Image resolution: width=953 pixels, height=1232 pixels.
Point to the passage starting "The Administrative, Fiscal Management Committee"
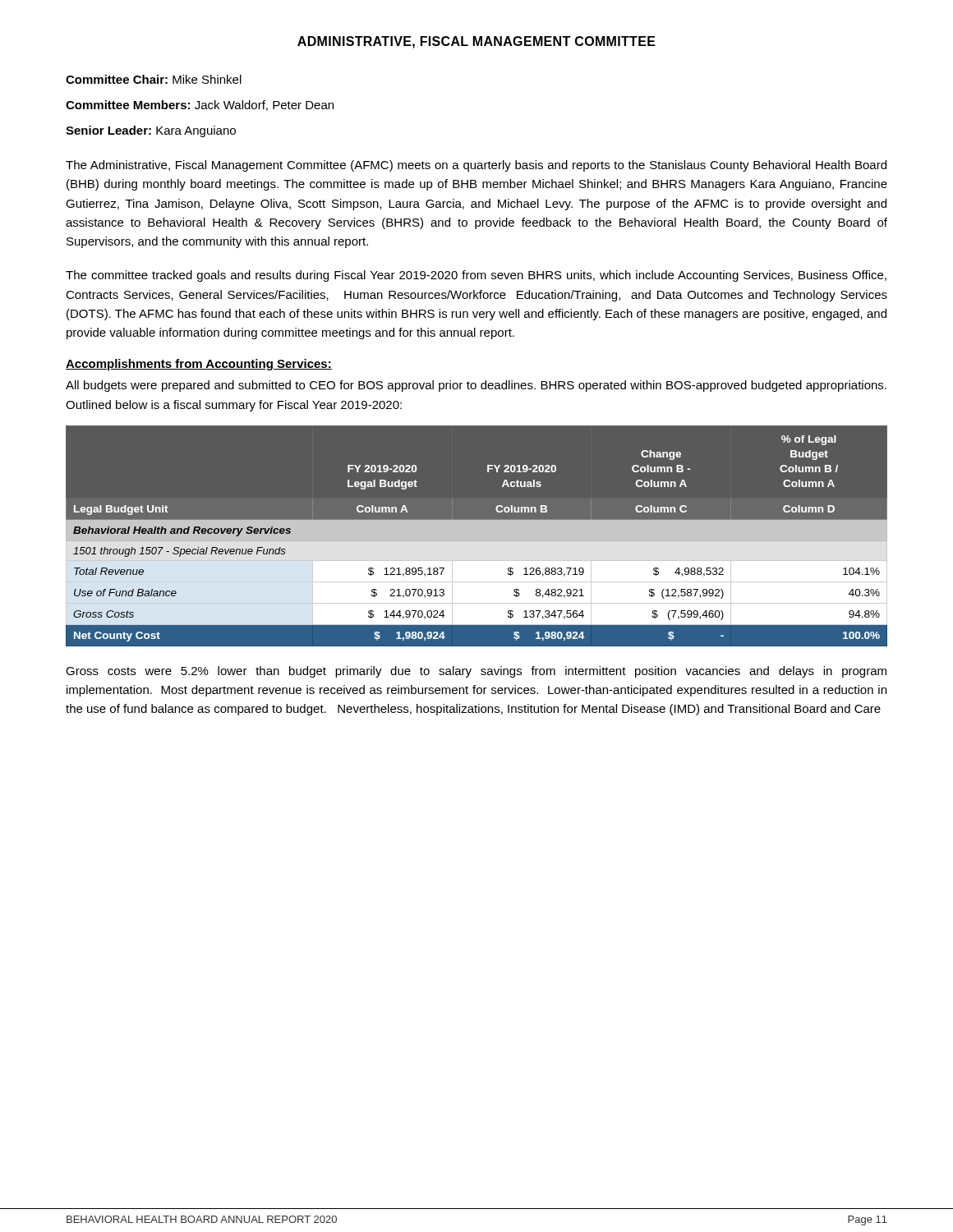tap(476, 203)
